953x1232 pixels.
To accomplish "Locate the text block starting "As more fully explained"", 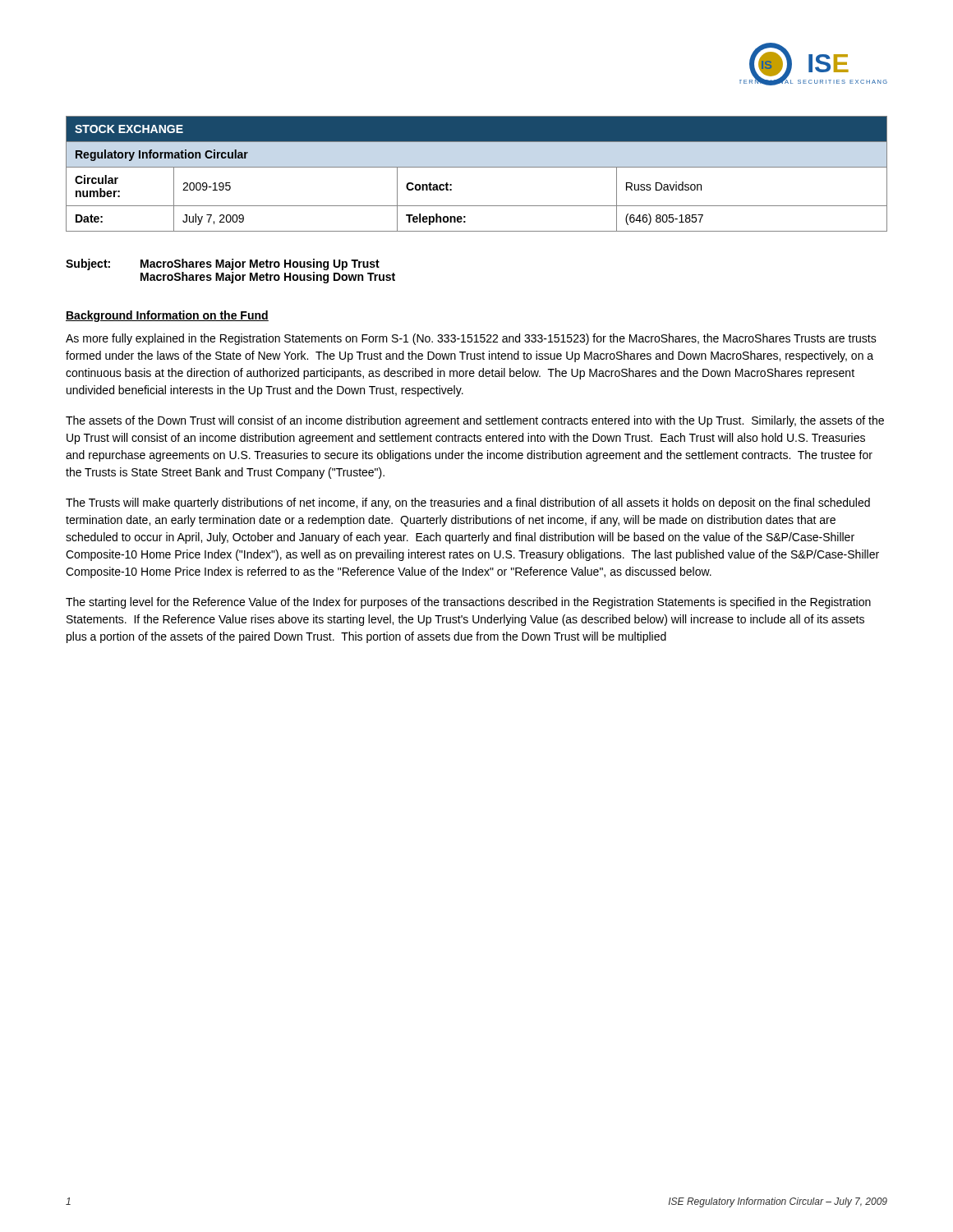I will pos(471,364).
